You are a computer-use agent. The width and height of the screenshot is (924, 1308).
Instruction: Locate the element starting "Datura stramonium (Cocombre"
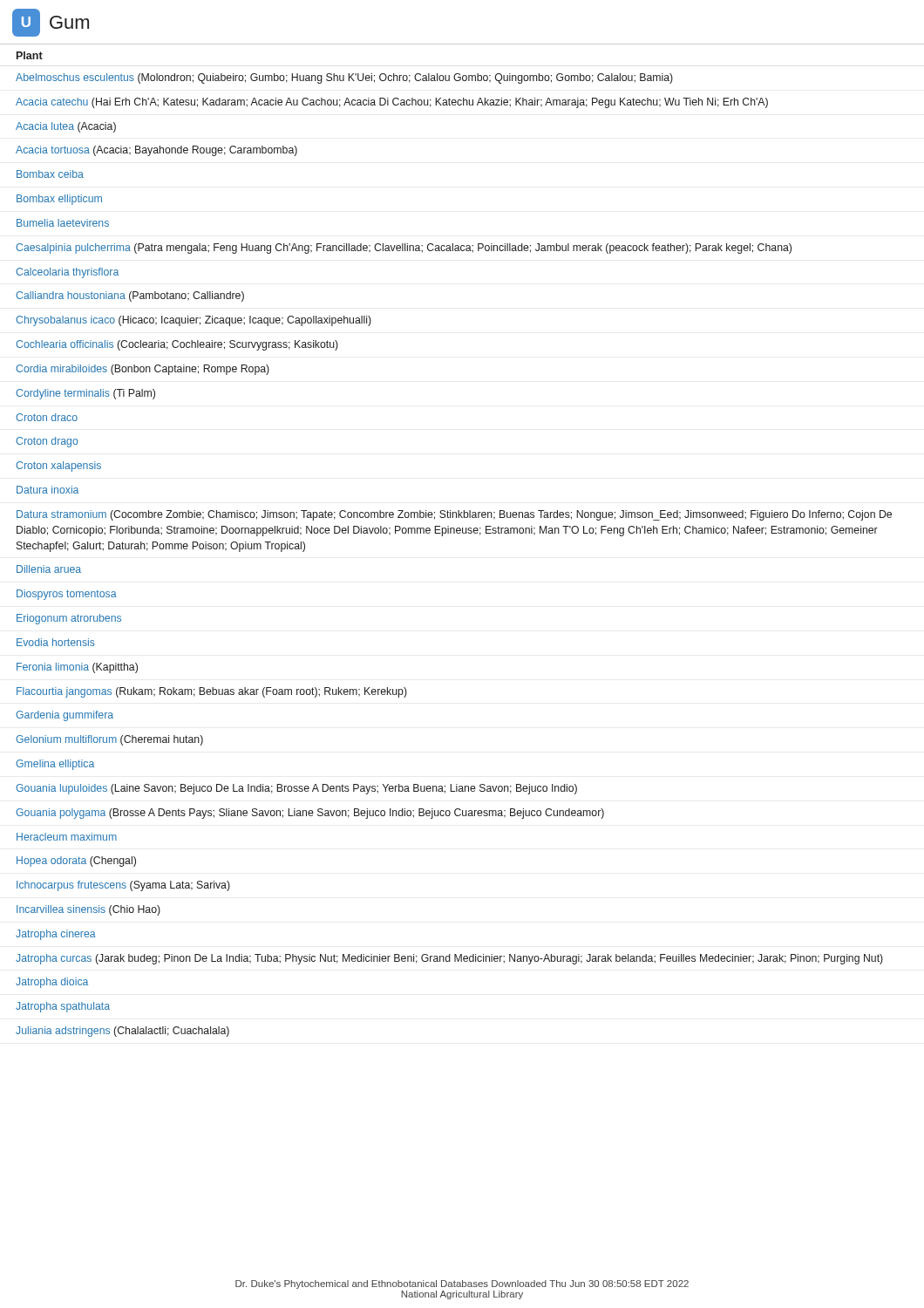[x=454, y=530]
